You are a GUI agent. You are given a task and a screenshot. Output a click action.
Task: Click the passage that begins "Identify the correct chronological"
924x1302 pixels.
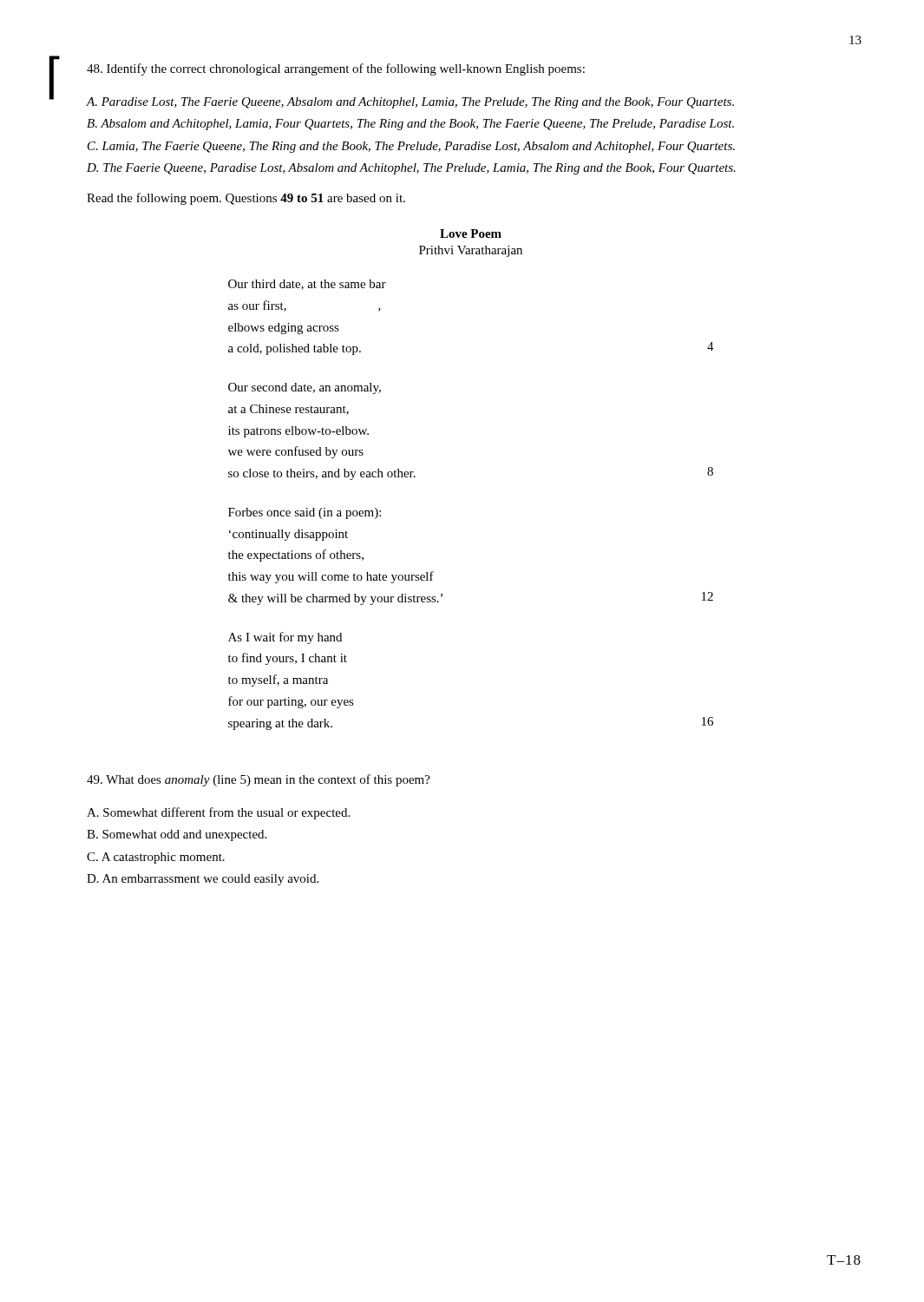pyautogui.click(x=336, y=69)
